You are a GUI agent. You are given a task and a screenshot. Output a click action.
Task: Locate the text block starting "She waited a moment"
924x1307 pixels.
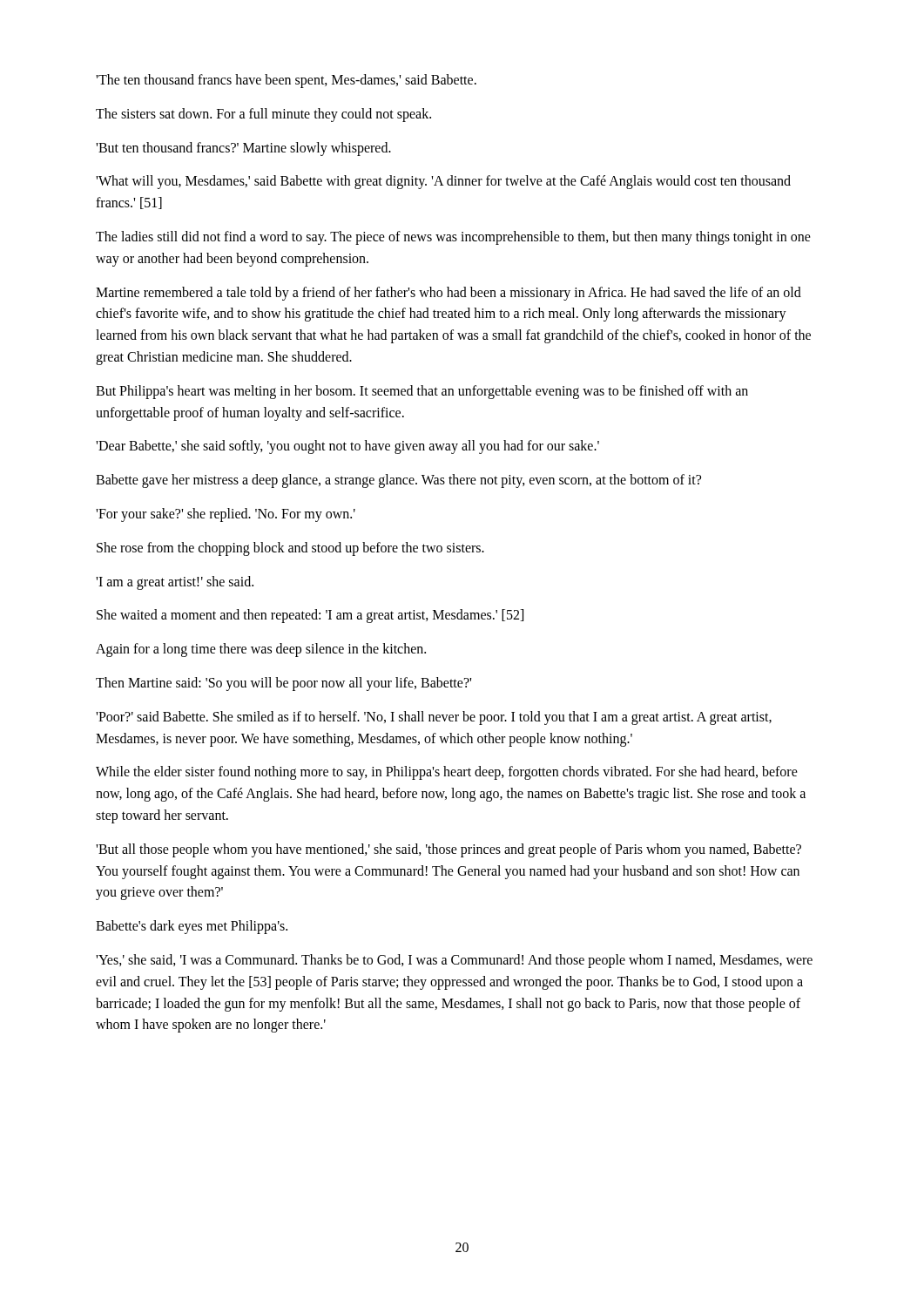[x=310, y=615]
